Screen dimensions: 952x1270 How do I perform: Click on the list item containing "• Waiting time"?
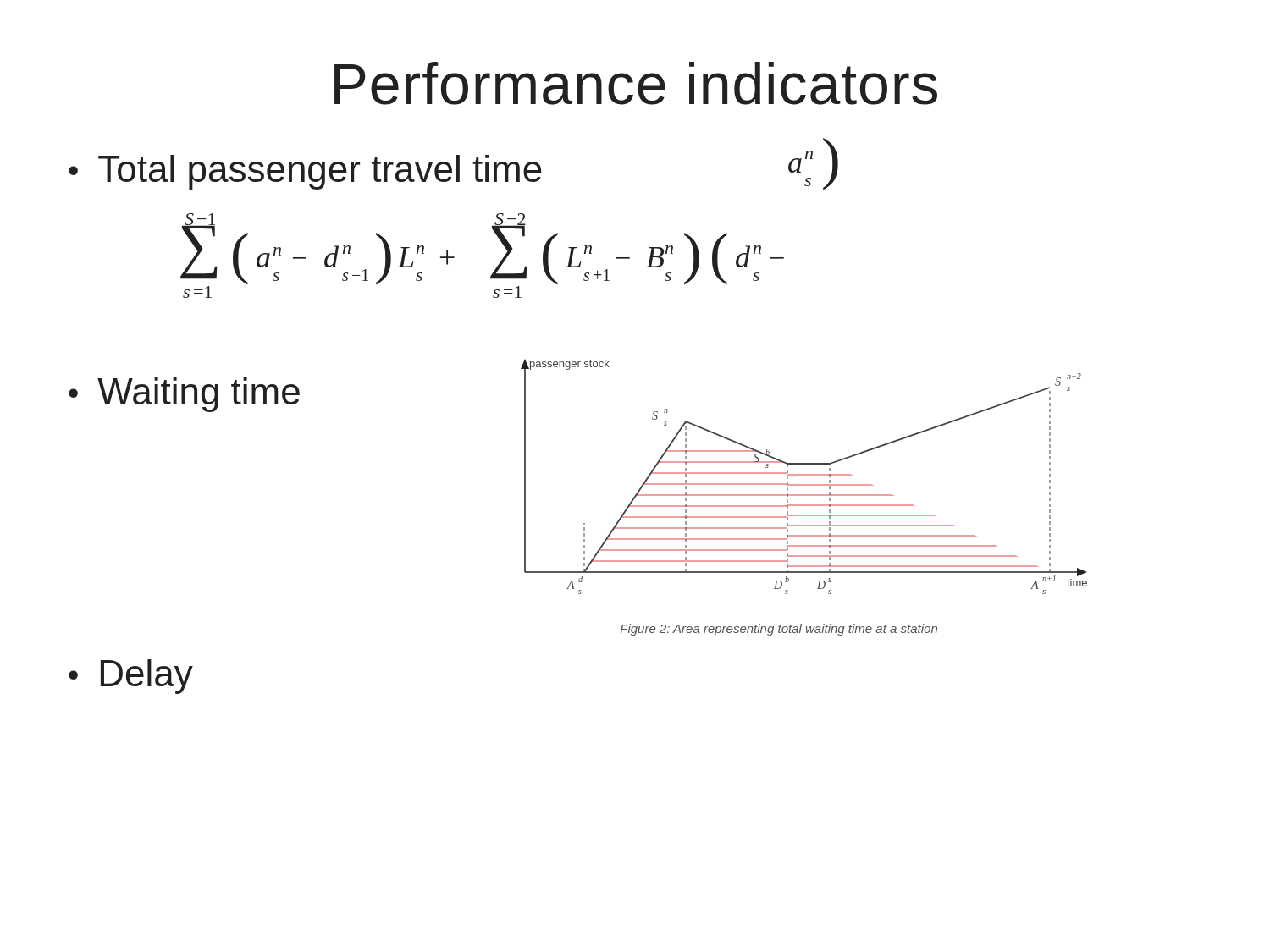tap(184, 392)
